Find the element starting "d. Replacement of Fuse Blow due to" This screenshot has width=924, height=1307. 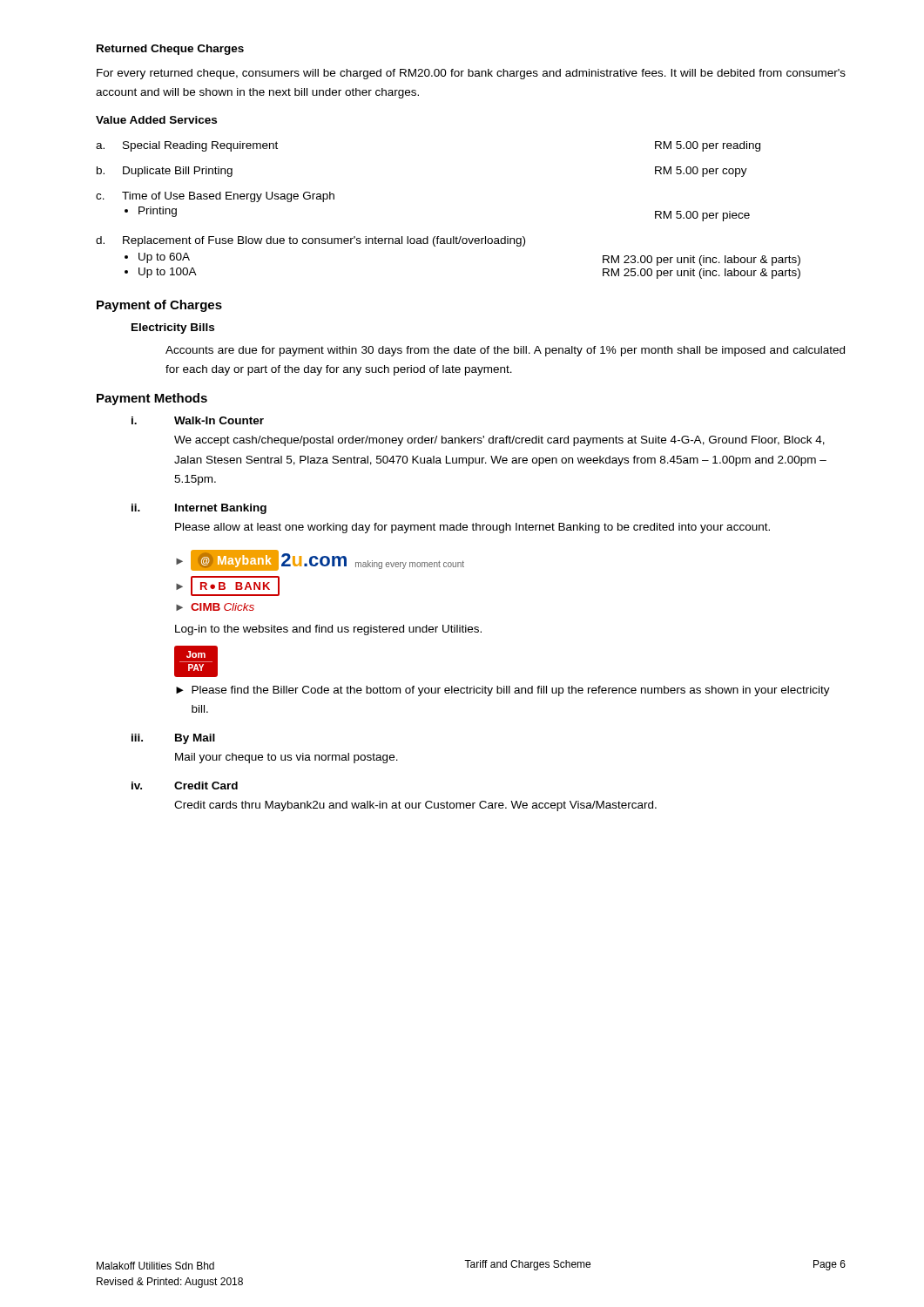coord(310,241)
